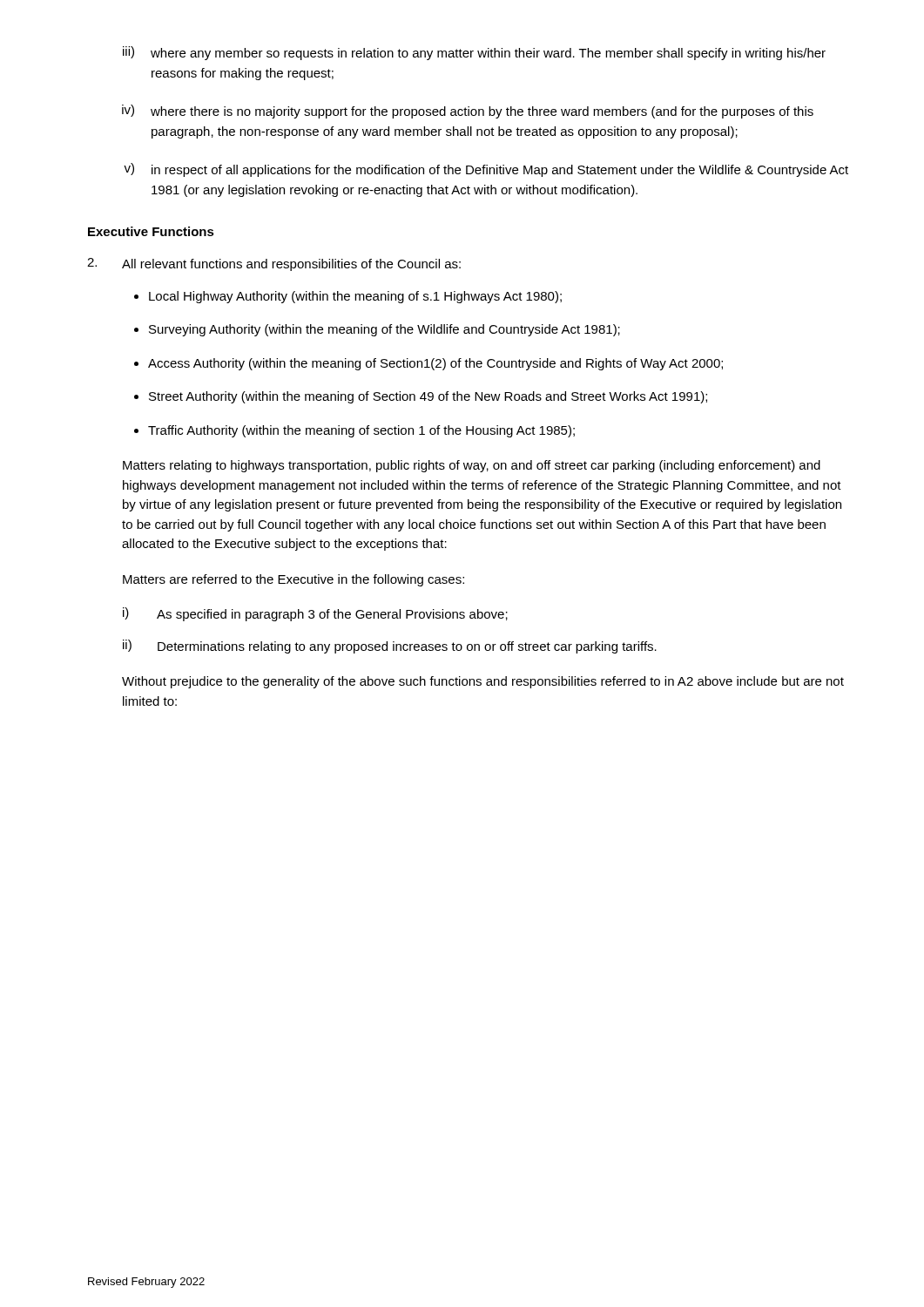Image resolution: width=924 pixels, height=1307 pixels.
Task: Click on the list item with the text "Street Authority (within"
Action: point(428,396)
